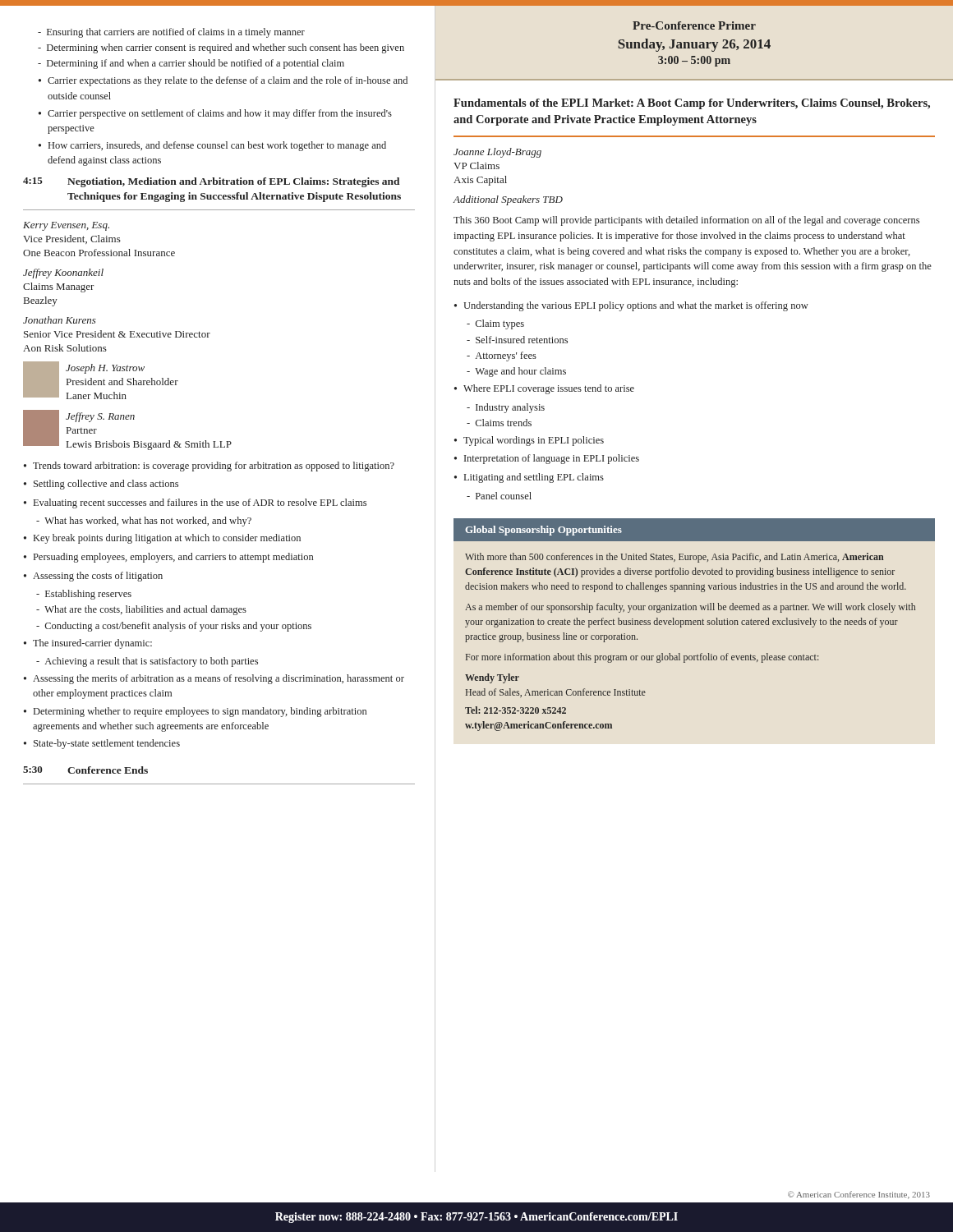The height and width of the screenshot is (1232, 953).
Task: Where is the passage that starts "Wendy Tyler Head of Sales, American Conference"?
Action: [492, 678]
